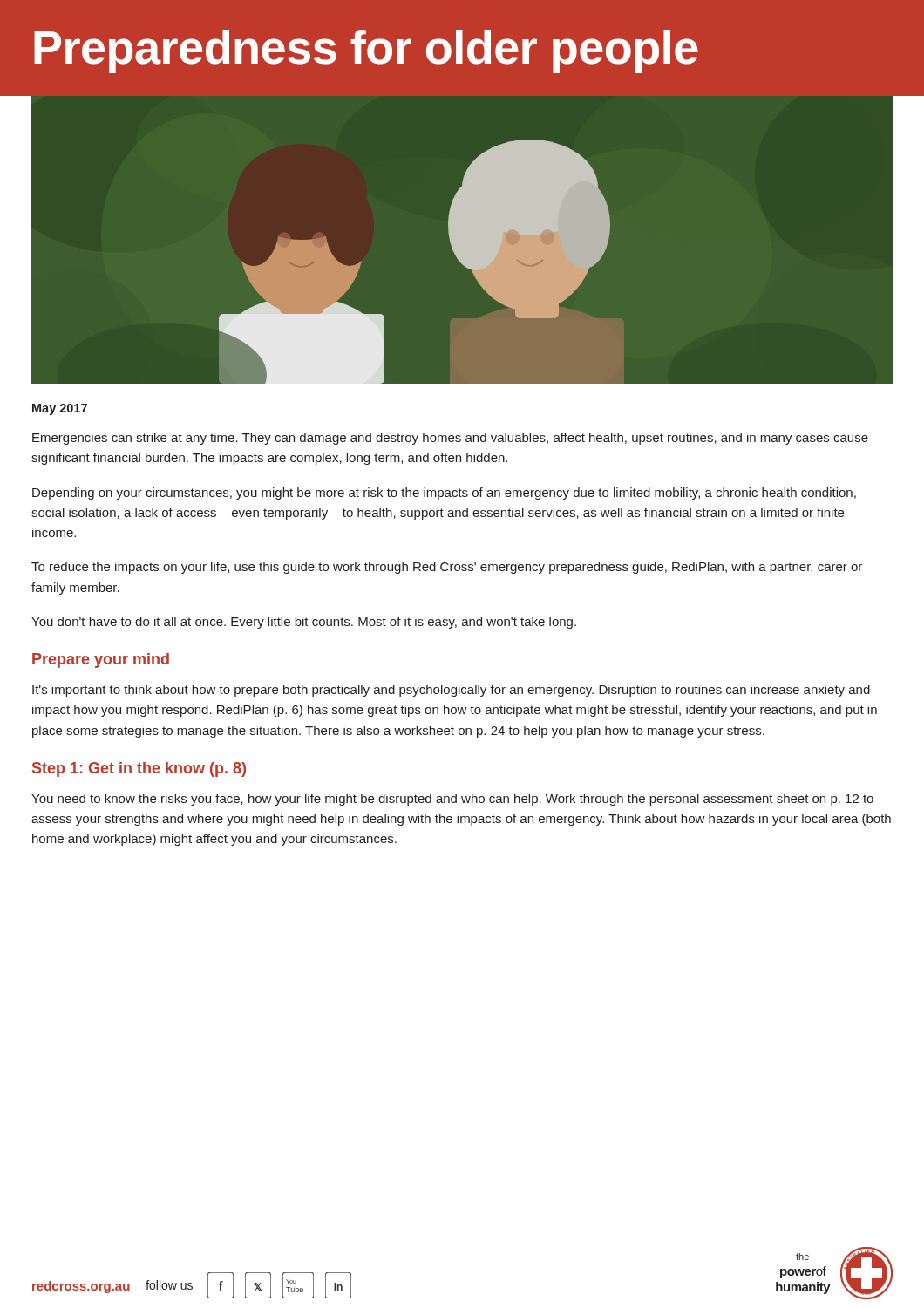The width and height of the screenshot is (924, 1308).
Task: Navigate to the region starting "Prepare your mind"
Action: pyautogui.click(x=101, y=659)
